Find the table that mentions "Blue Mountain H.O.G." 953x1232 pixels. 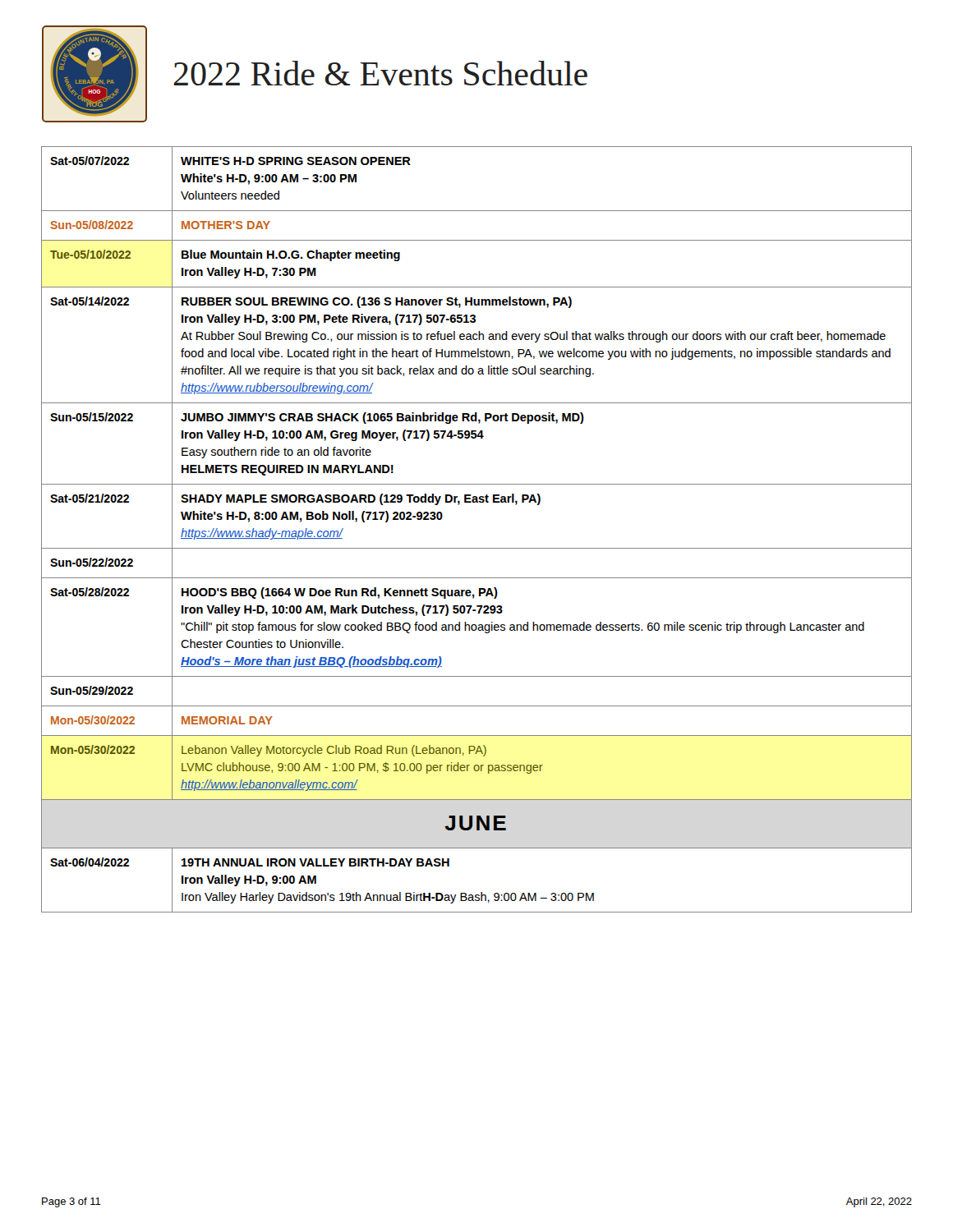pyautogui.click(x=476, y=529)
